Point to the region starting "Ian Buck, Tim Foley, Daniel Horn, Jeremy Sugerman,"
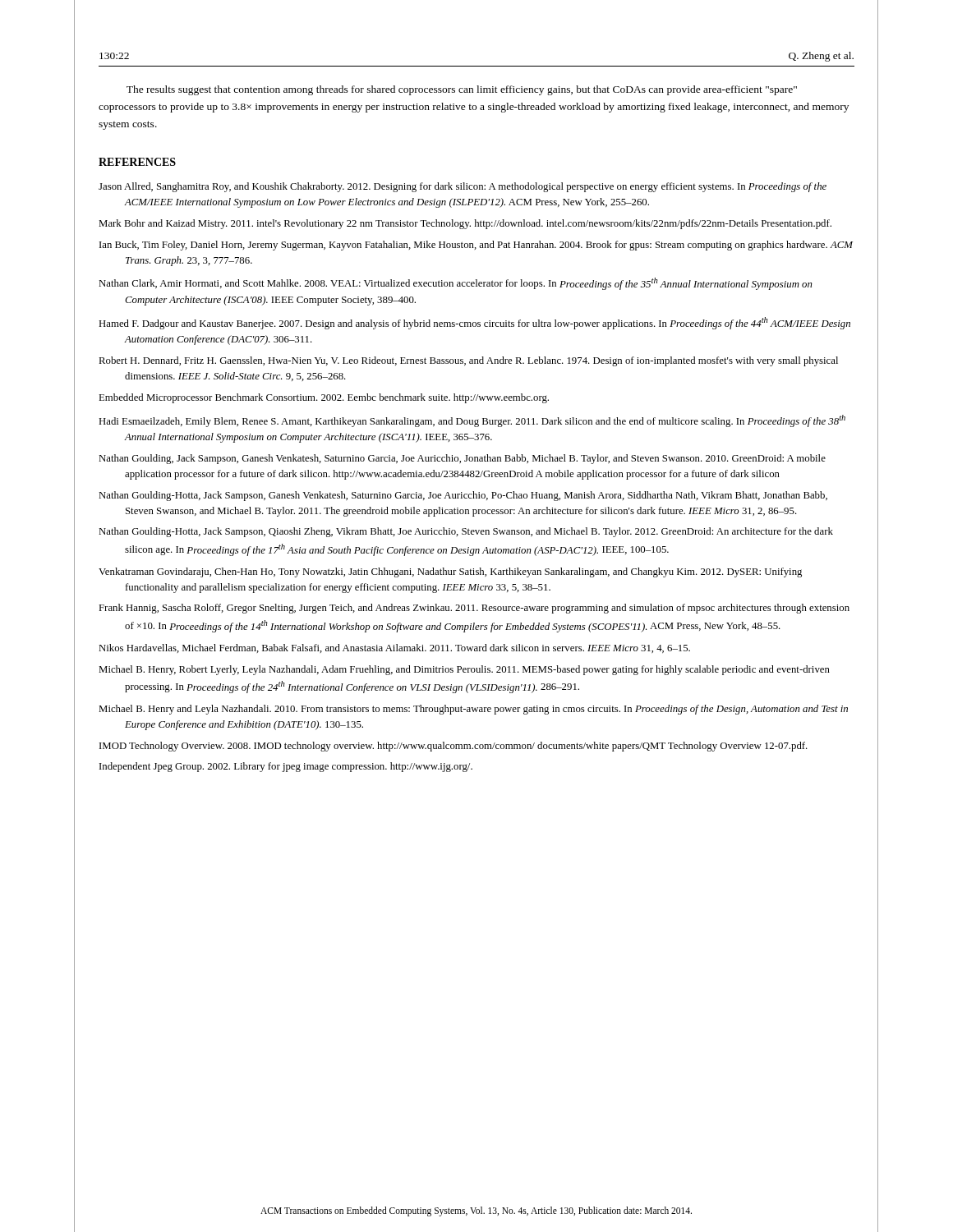Viewport: 953px width, 1232px height. (476, 252)
